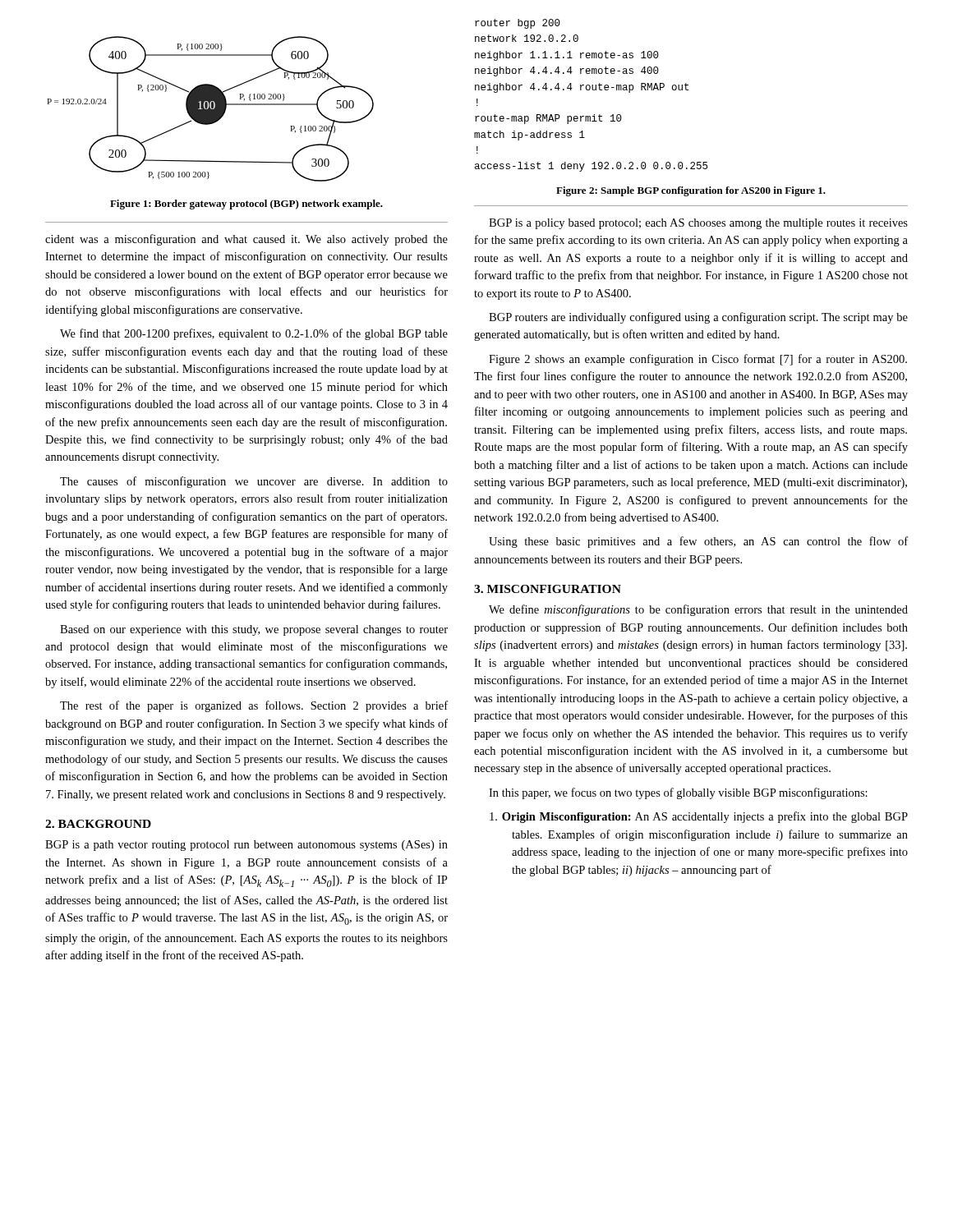Navigate to the block starting "BGP routers are individually configured using"
This screenshot has height=1232, width=953.
point(691,326)
